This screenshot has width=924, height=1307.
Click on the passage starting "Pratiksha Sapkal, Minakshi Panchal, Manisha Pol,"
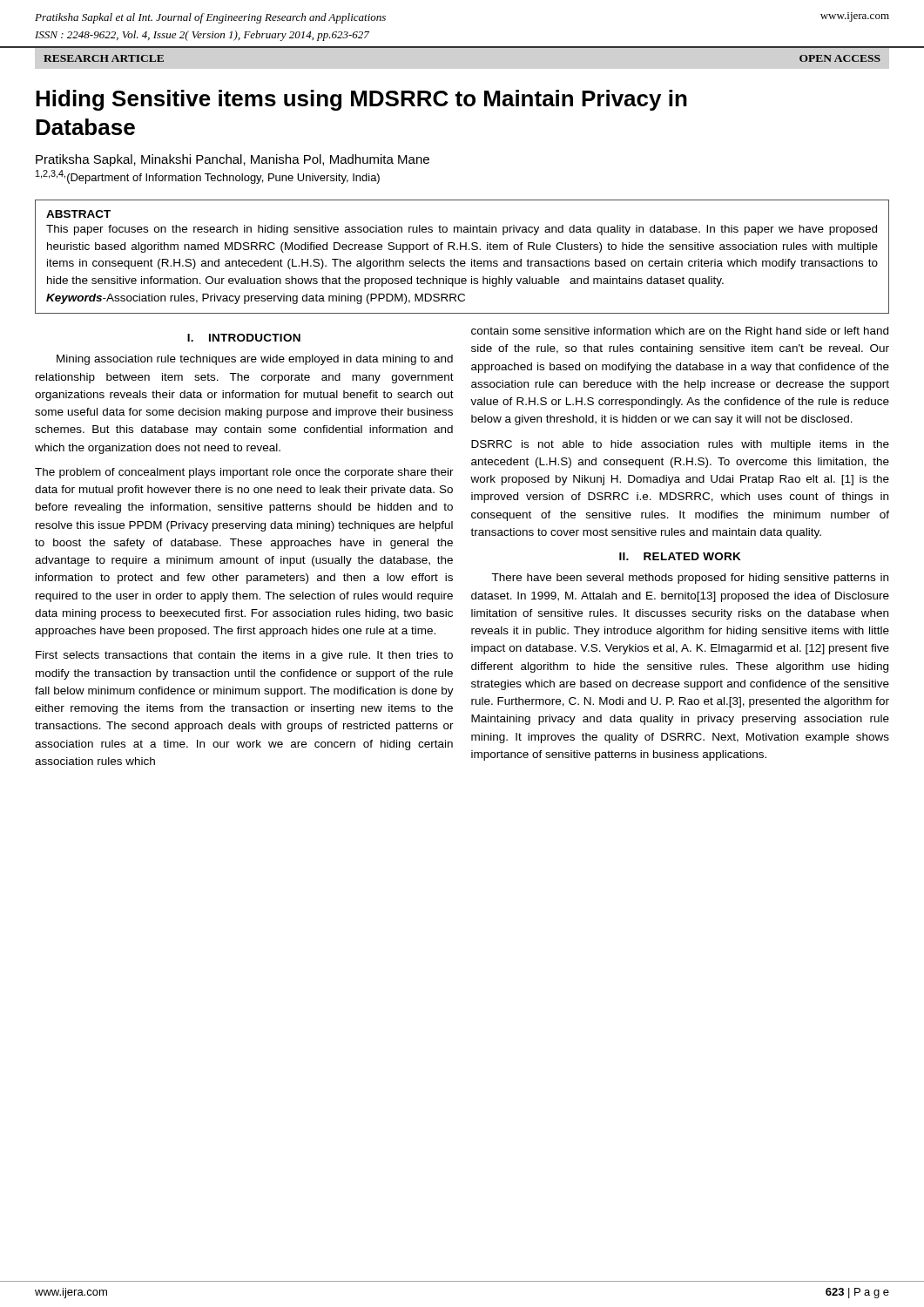(233, 160)
